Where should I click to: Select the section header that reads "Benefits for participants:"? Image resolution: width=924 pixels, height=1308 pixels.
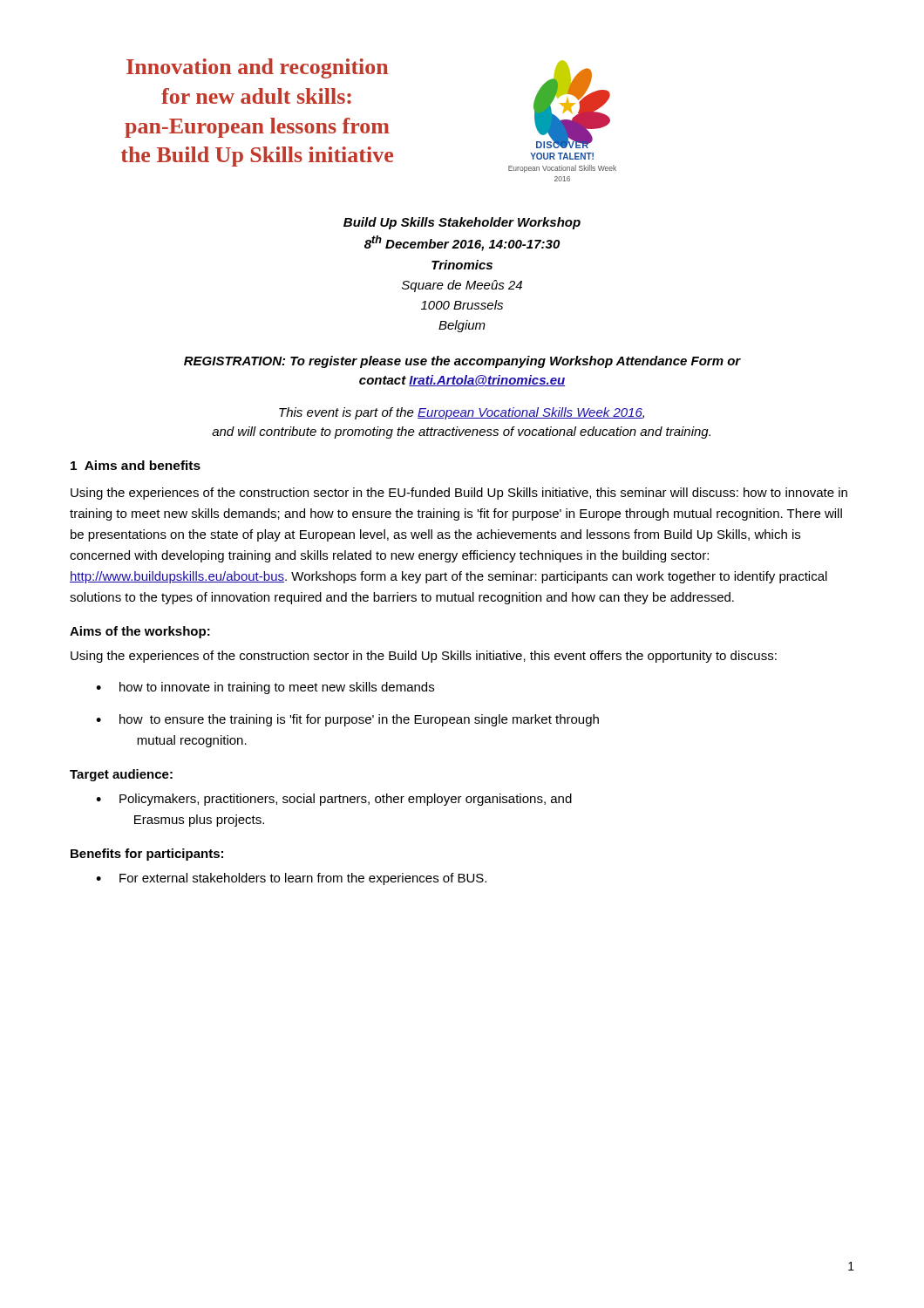click(x=147, y=853)
